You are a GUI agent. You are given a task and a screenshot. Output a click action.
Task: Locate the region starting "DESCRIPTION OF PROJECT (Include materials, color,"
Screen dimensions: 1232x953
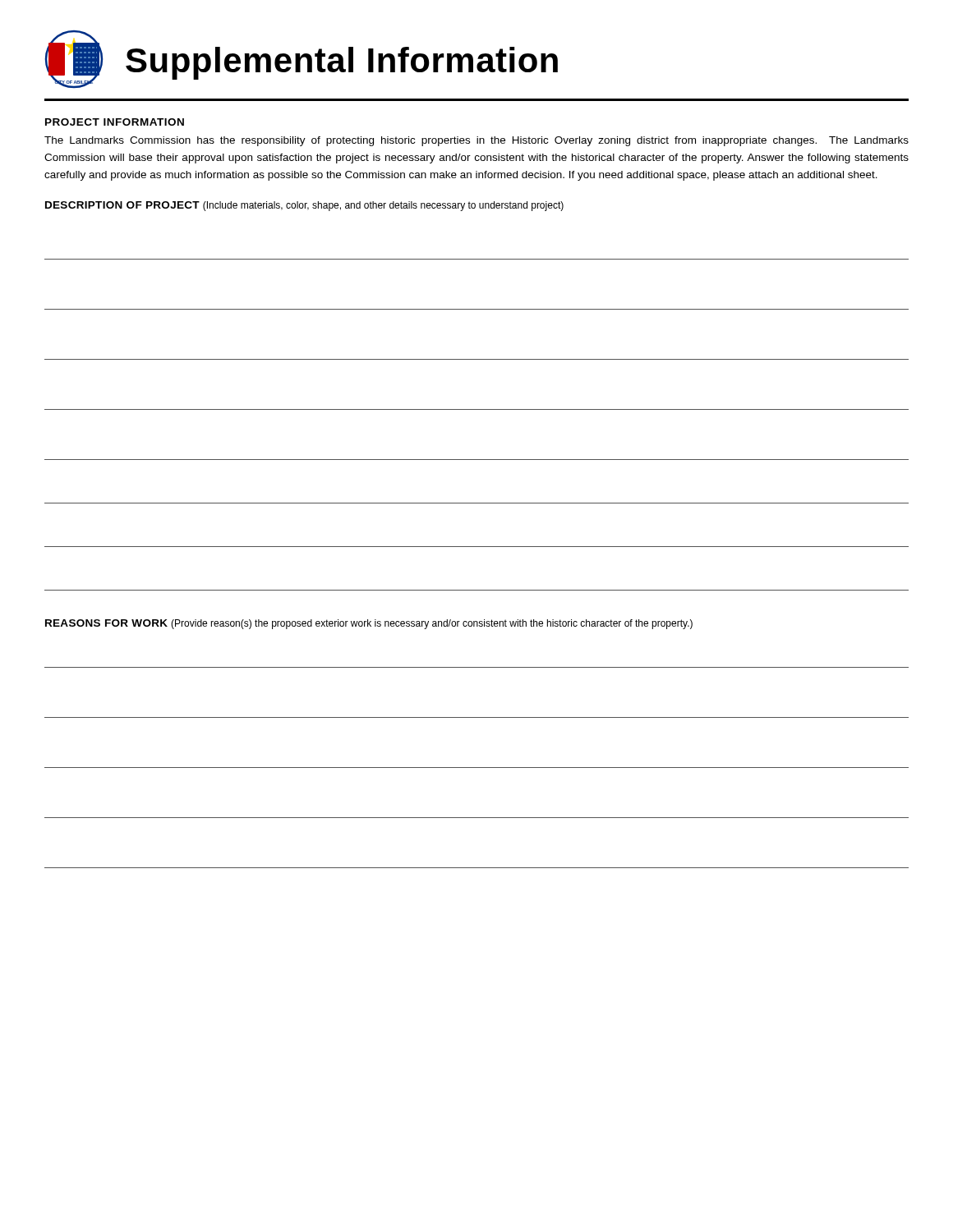(x=304, y=205)
